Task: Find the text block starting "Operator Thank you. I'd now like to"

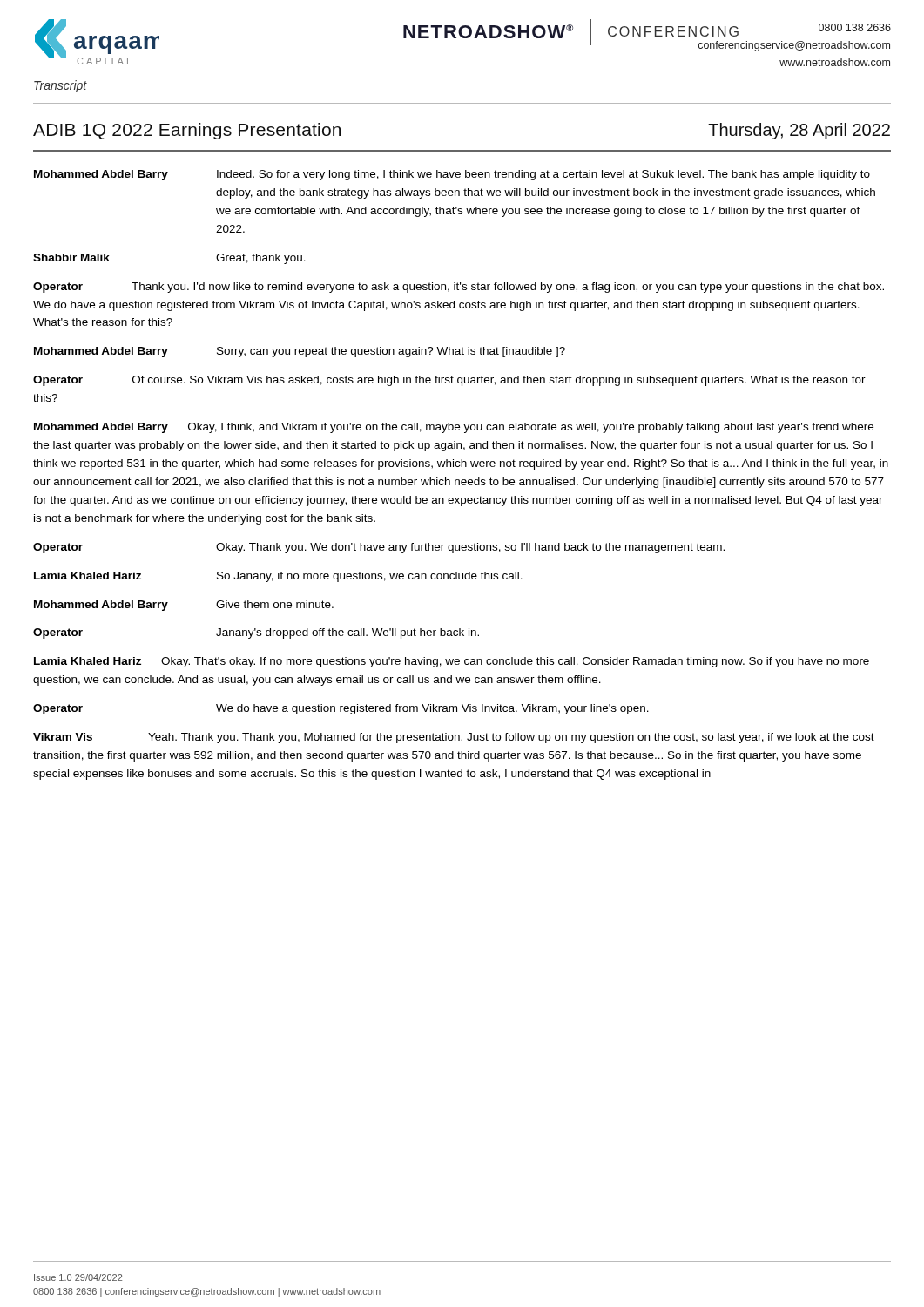Action: click(459, 304)
